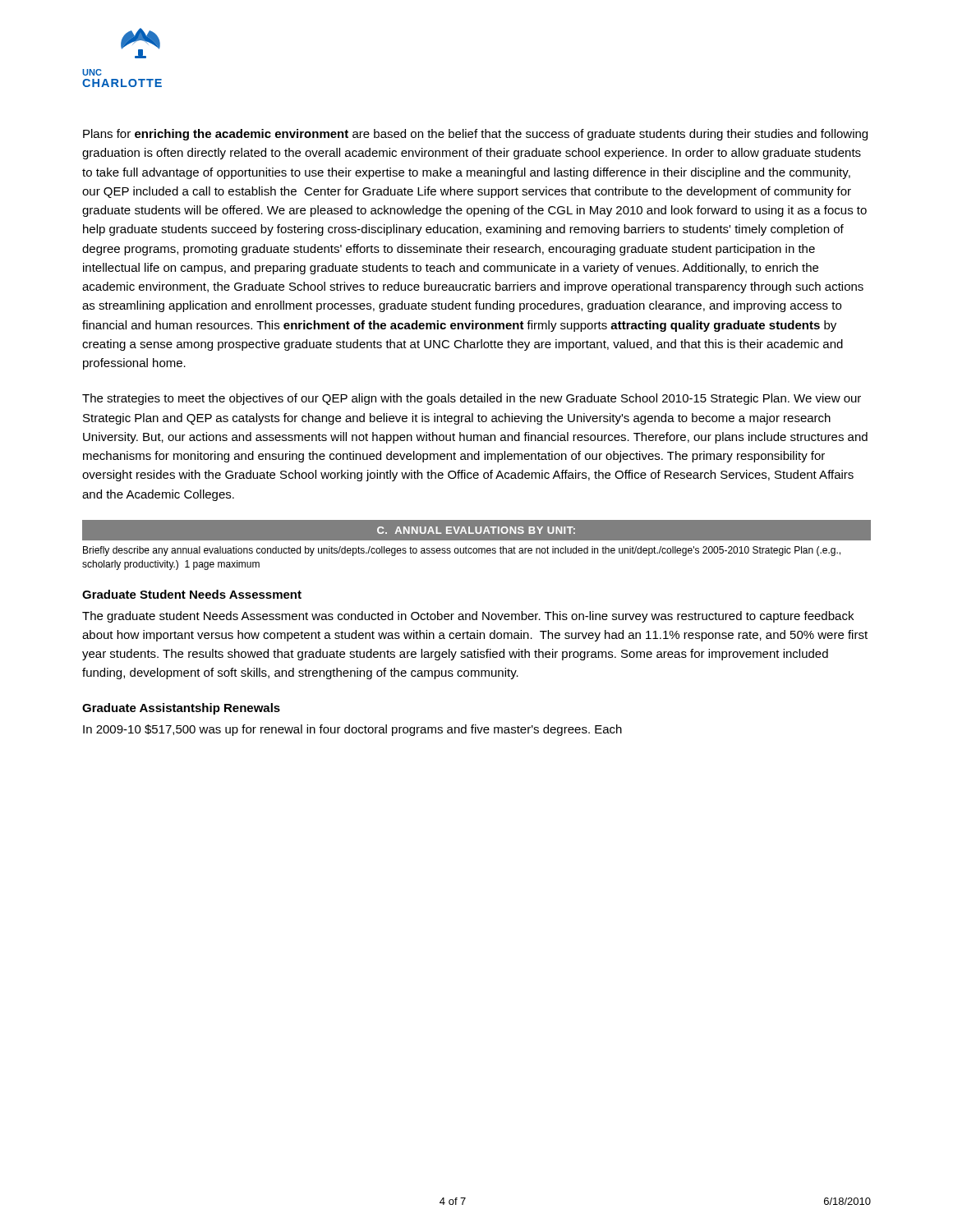Click the logo
This screenshot has width=953, height=1232.
click(476, 63)
